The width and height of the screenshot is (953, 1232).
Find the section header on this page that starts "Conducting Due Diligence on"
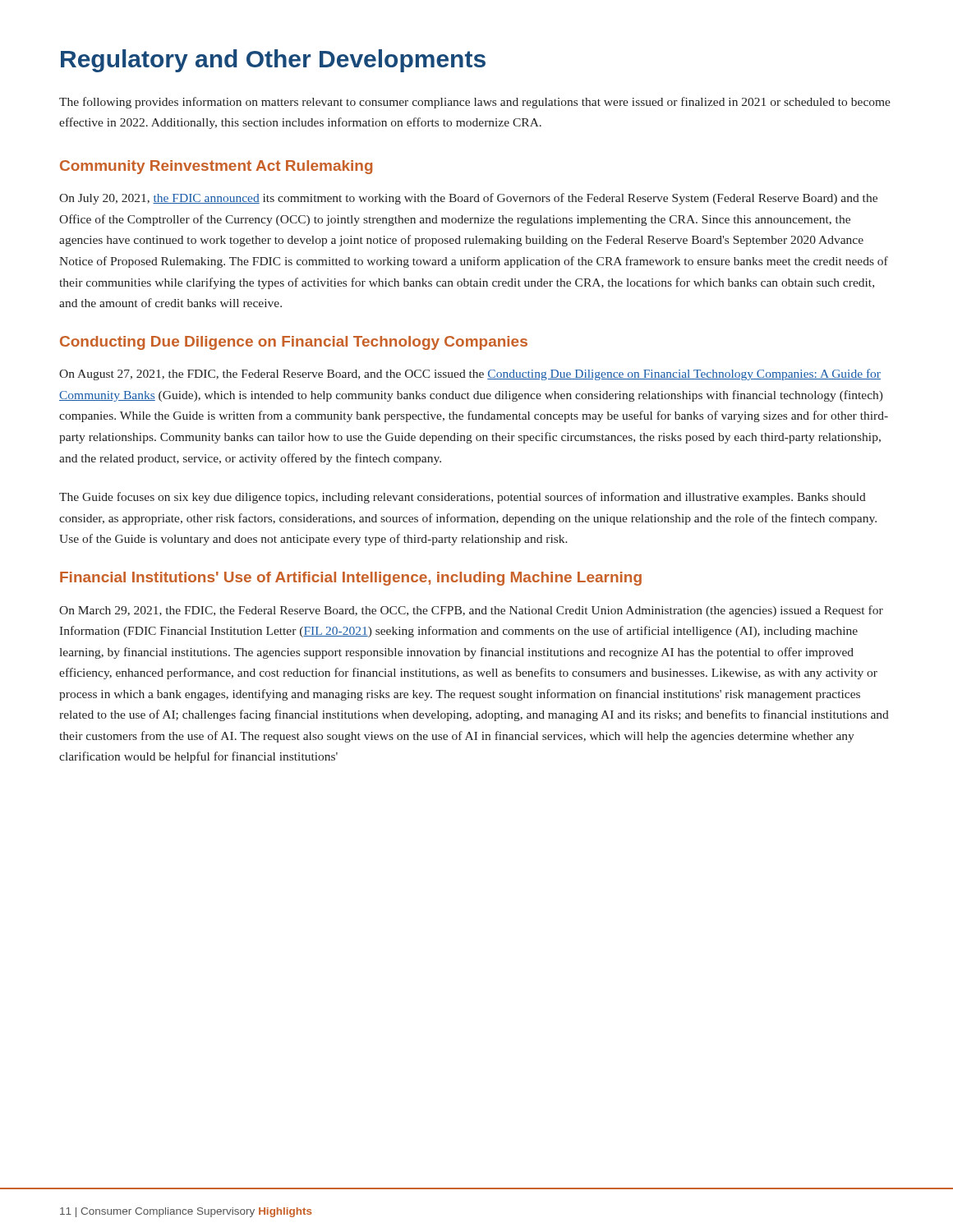coord(476,342)
